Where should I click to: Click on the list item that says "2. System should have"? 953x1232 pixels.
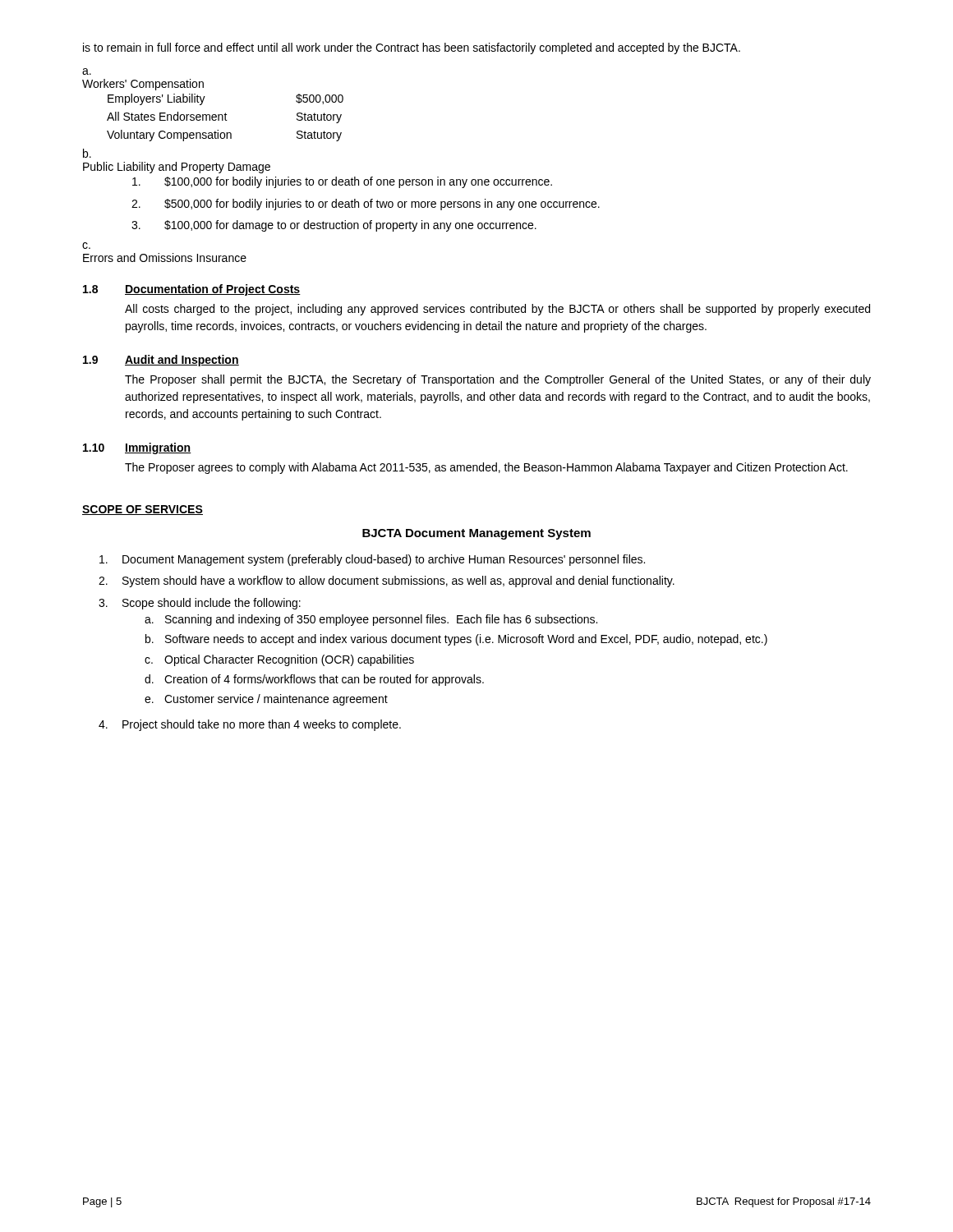387,581
